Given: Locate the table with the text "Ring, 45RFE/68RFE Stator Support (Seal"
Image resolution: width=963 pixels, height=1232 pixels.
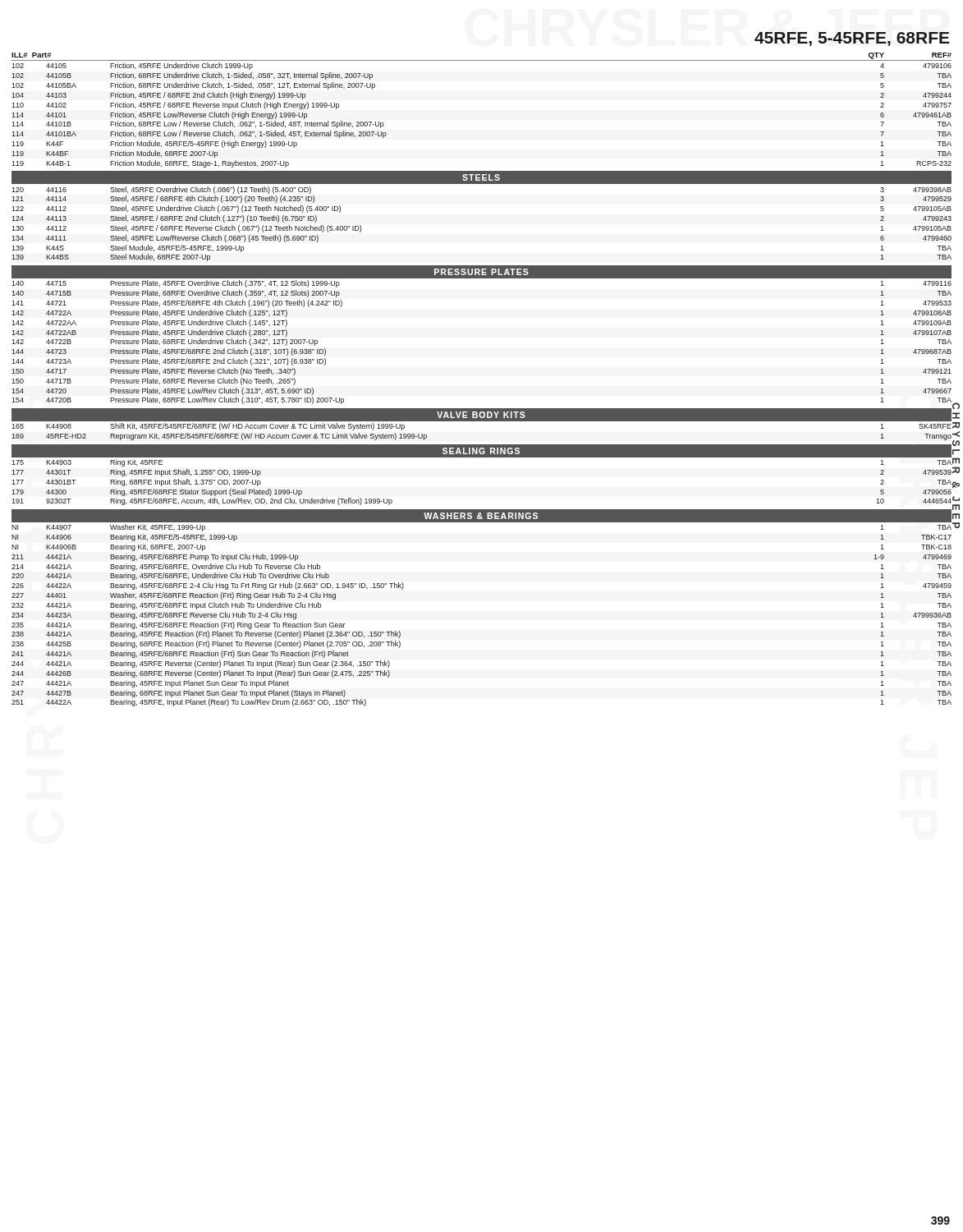Looking at the screenshot, I should click(x=482, y=482).
